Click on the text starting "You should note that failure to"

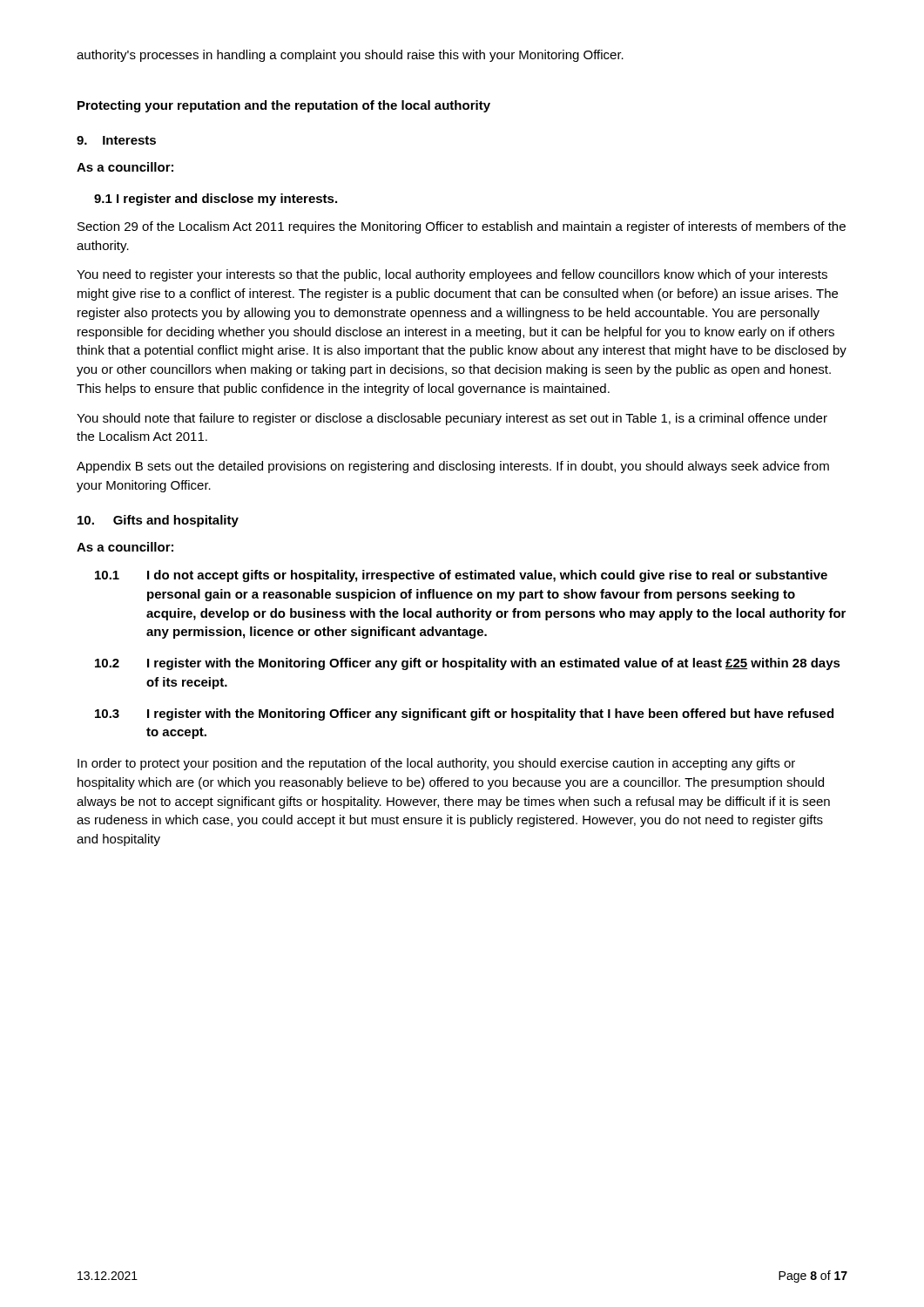pos(462,427)
